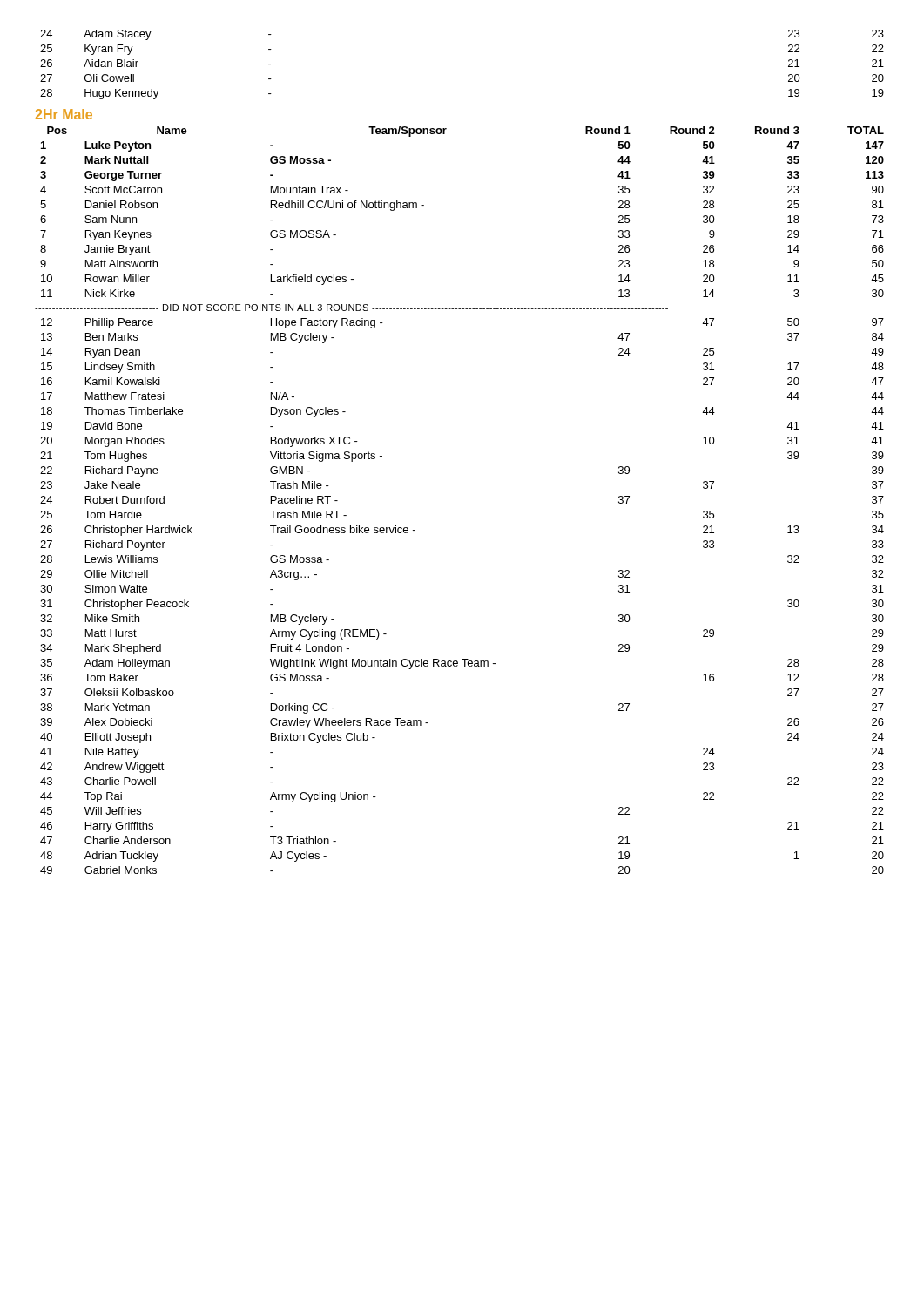Find "2Hr Male" on this page
Screen dimensions: 1307x924
(64, 115)
